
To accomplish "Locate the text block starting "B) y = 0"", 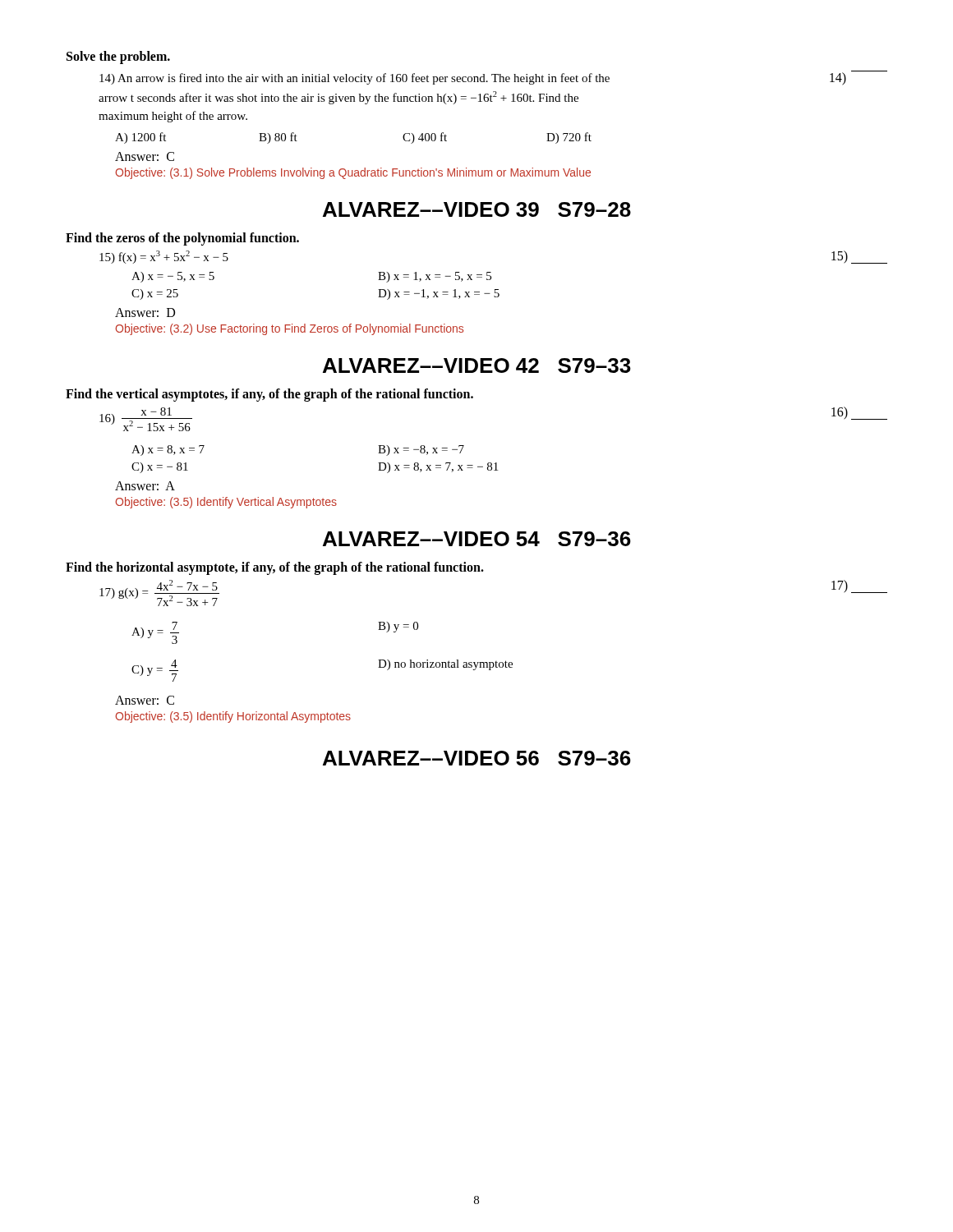I will point(398,625).
